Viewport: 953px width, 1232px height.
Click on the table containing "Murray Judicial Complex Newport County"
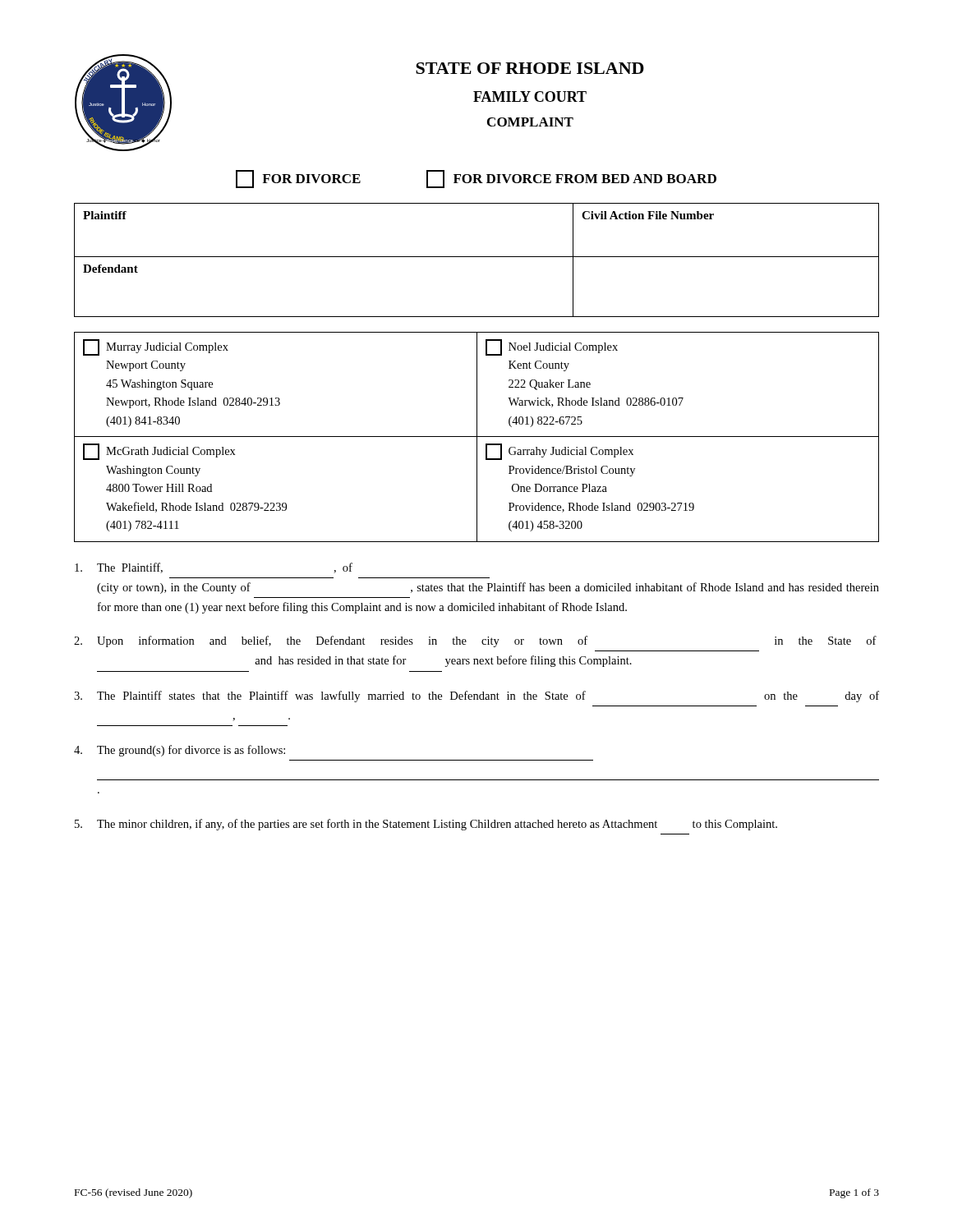point(476,437)
